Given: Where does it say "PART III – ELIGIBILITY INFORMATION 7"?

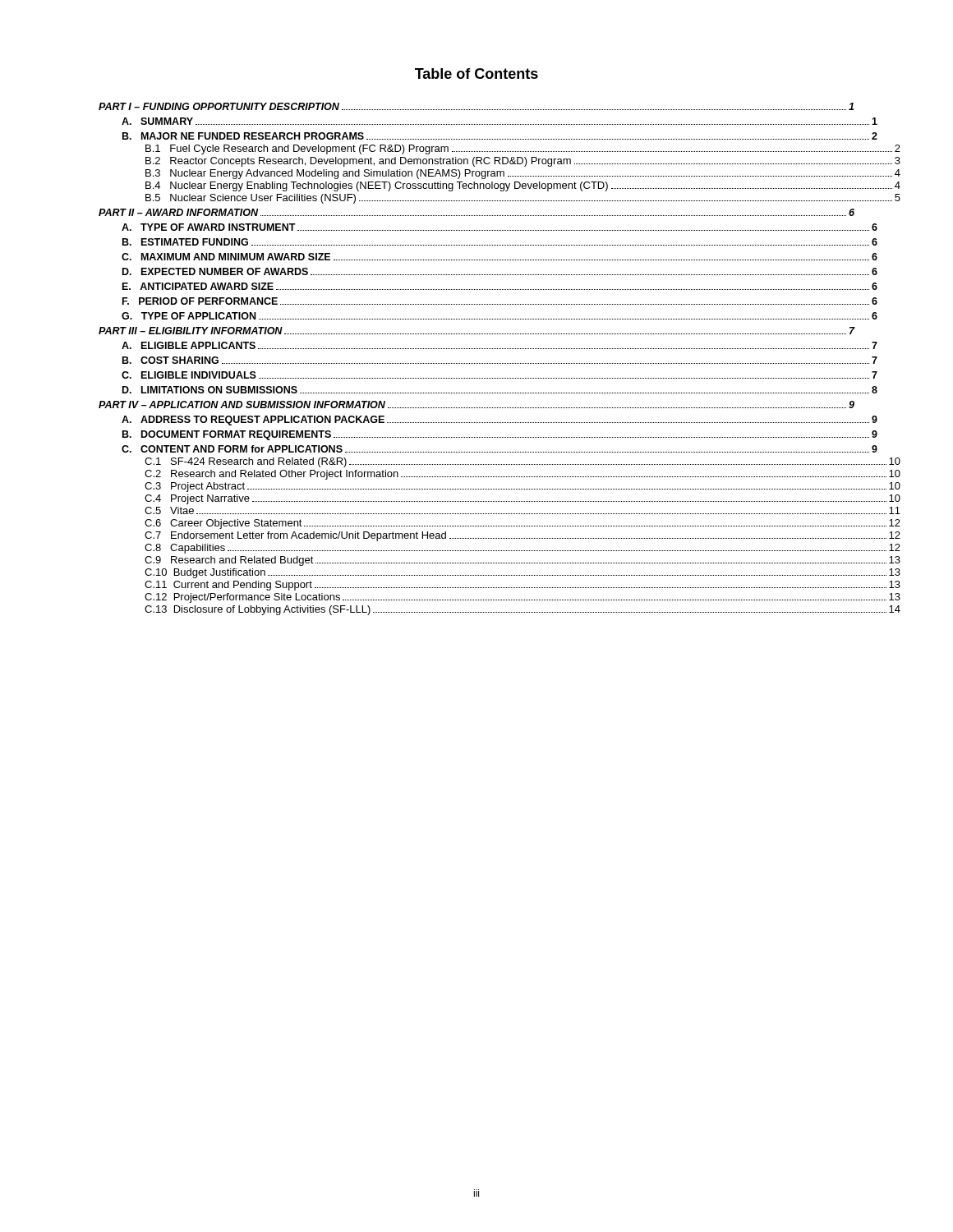Looking at the screenshot, I should [x=476, y=331].
